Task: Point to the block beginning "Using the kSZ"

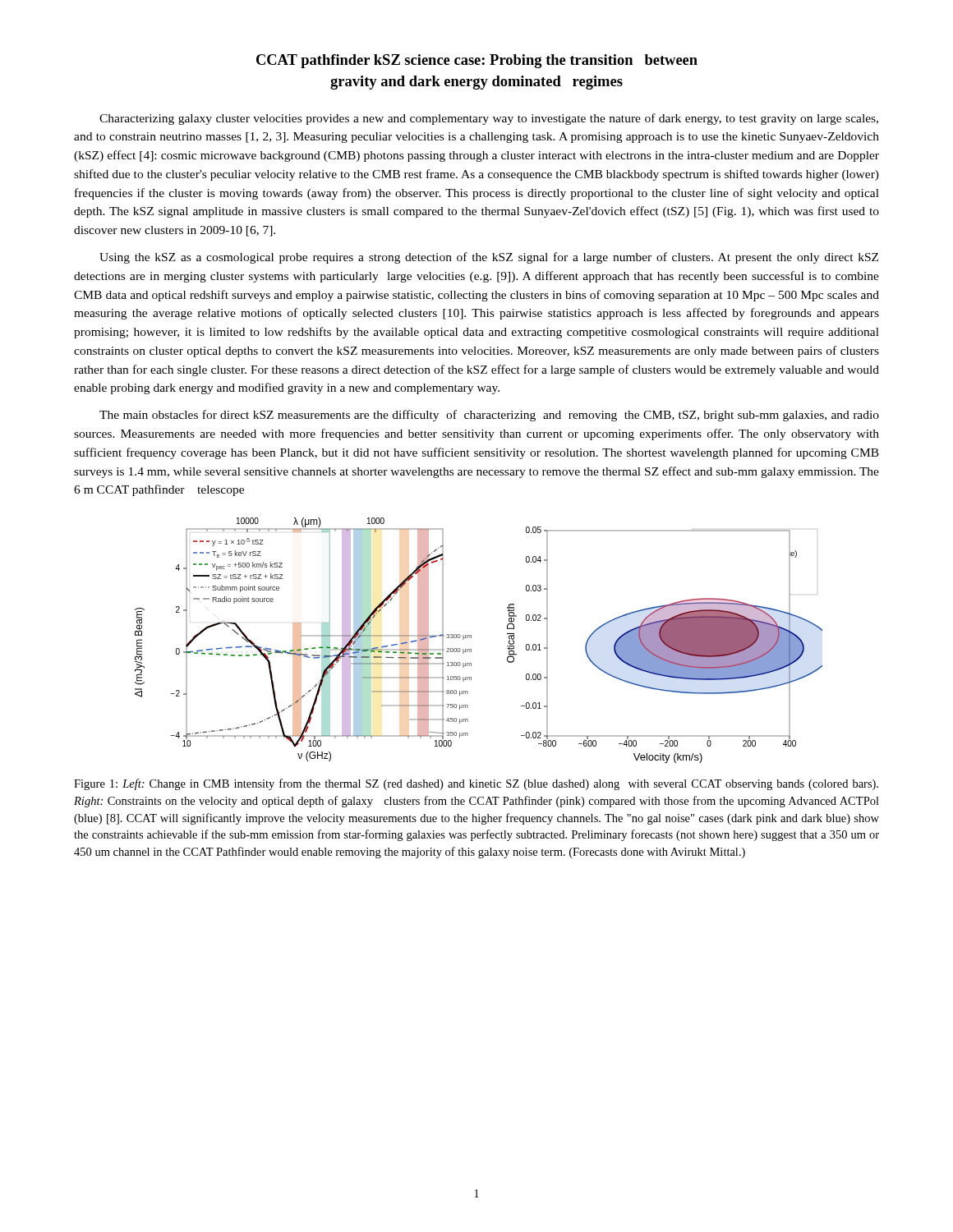Action: pyautogui.click(x=476, y=322)
